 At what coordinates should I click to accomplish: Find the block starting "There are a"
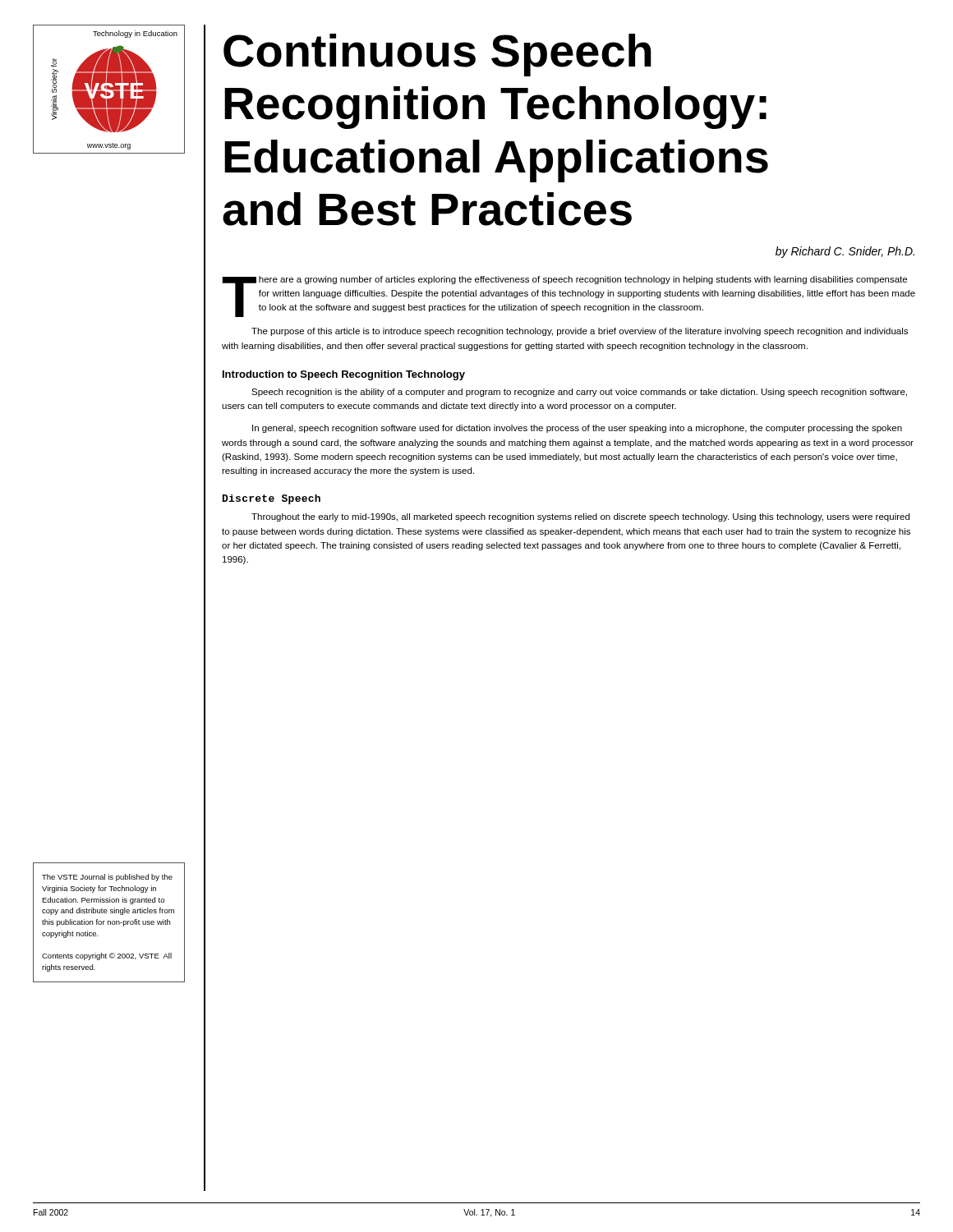tap(569, 294)
